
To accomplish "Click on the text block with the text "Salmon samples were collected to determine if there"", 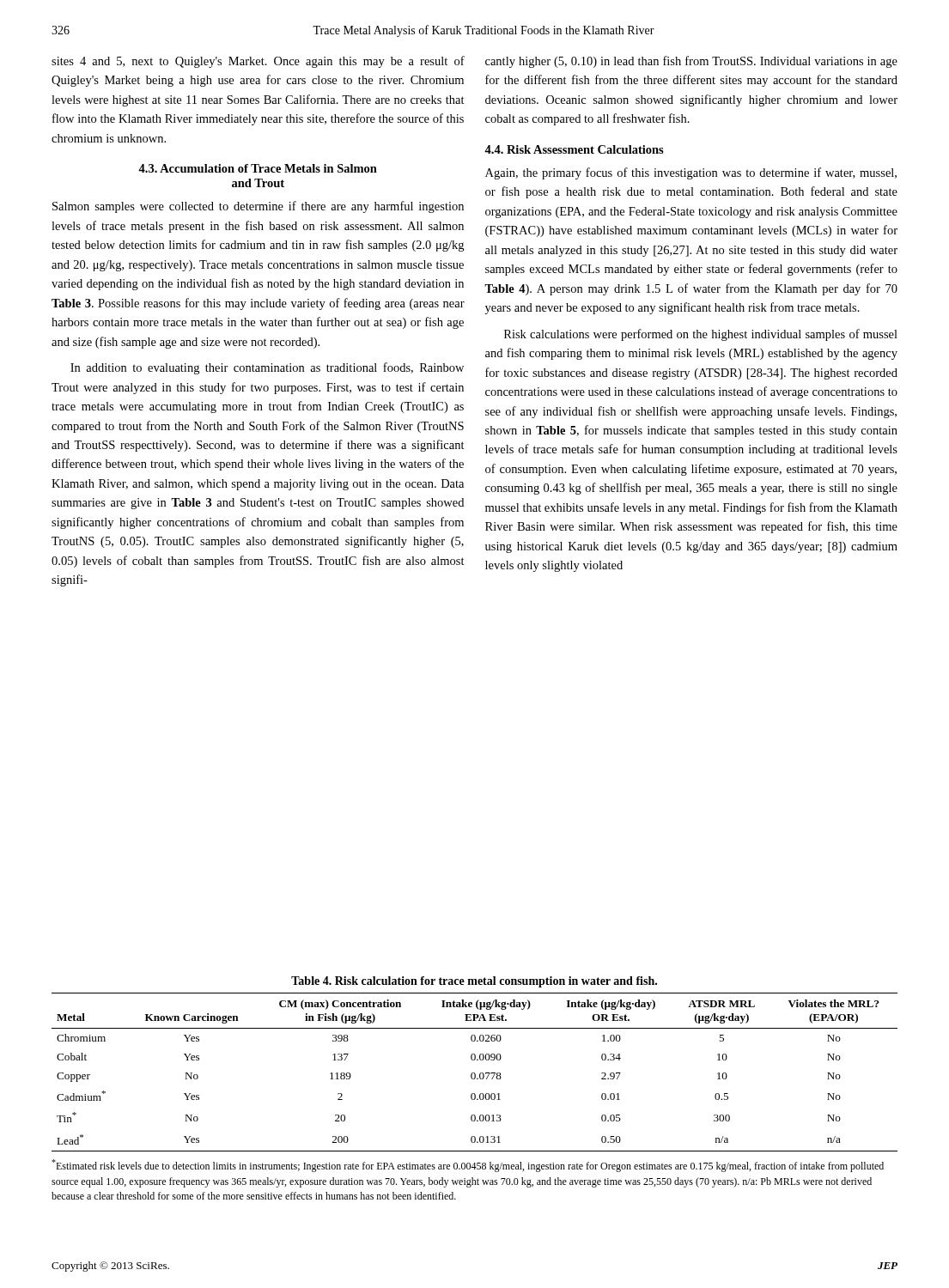I will point(258,393).
